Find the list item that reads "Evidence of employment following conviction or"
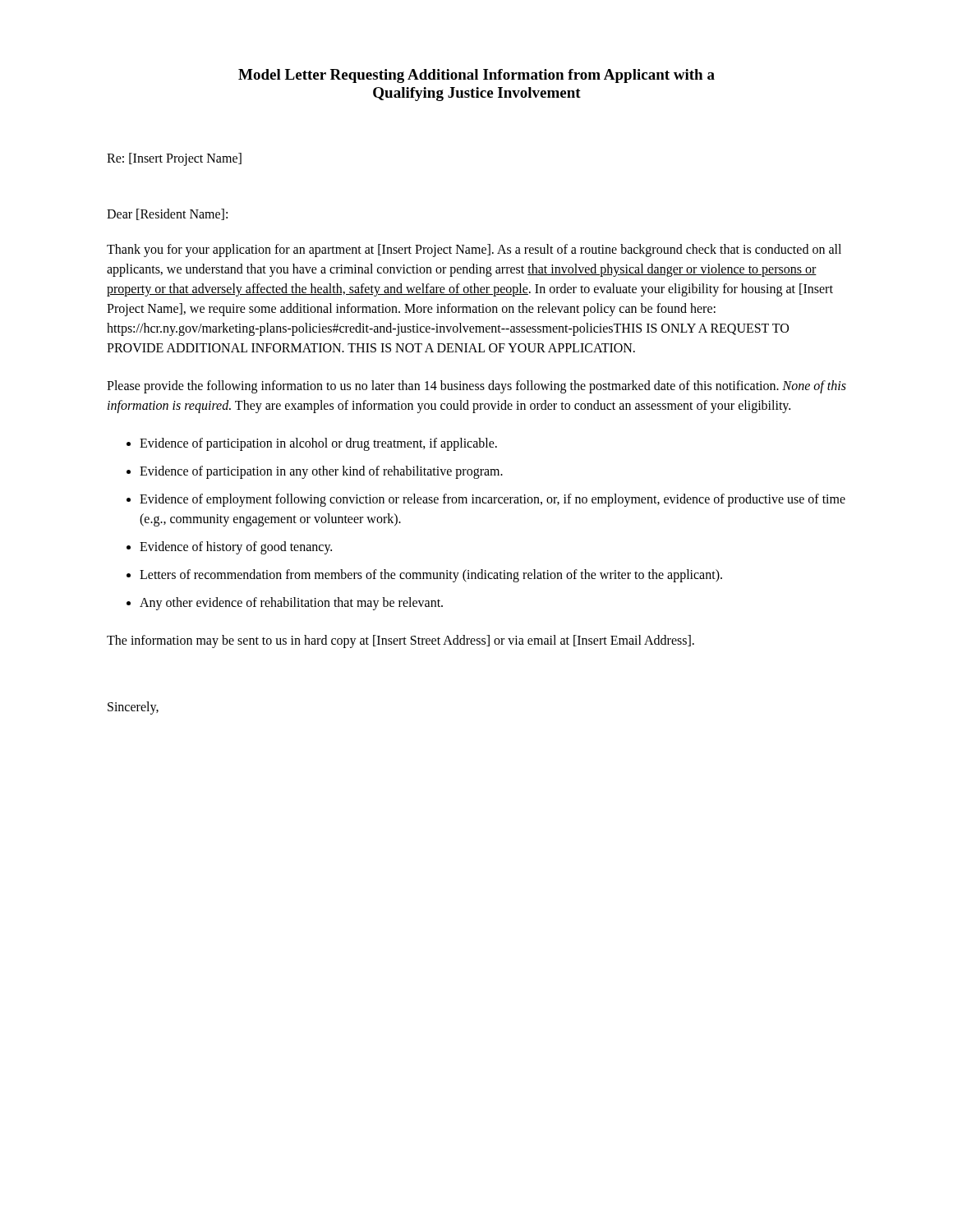This screenshot has width=953, height=1232. tap(493, 509)
